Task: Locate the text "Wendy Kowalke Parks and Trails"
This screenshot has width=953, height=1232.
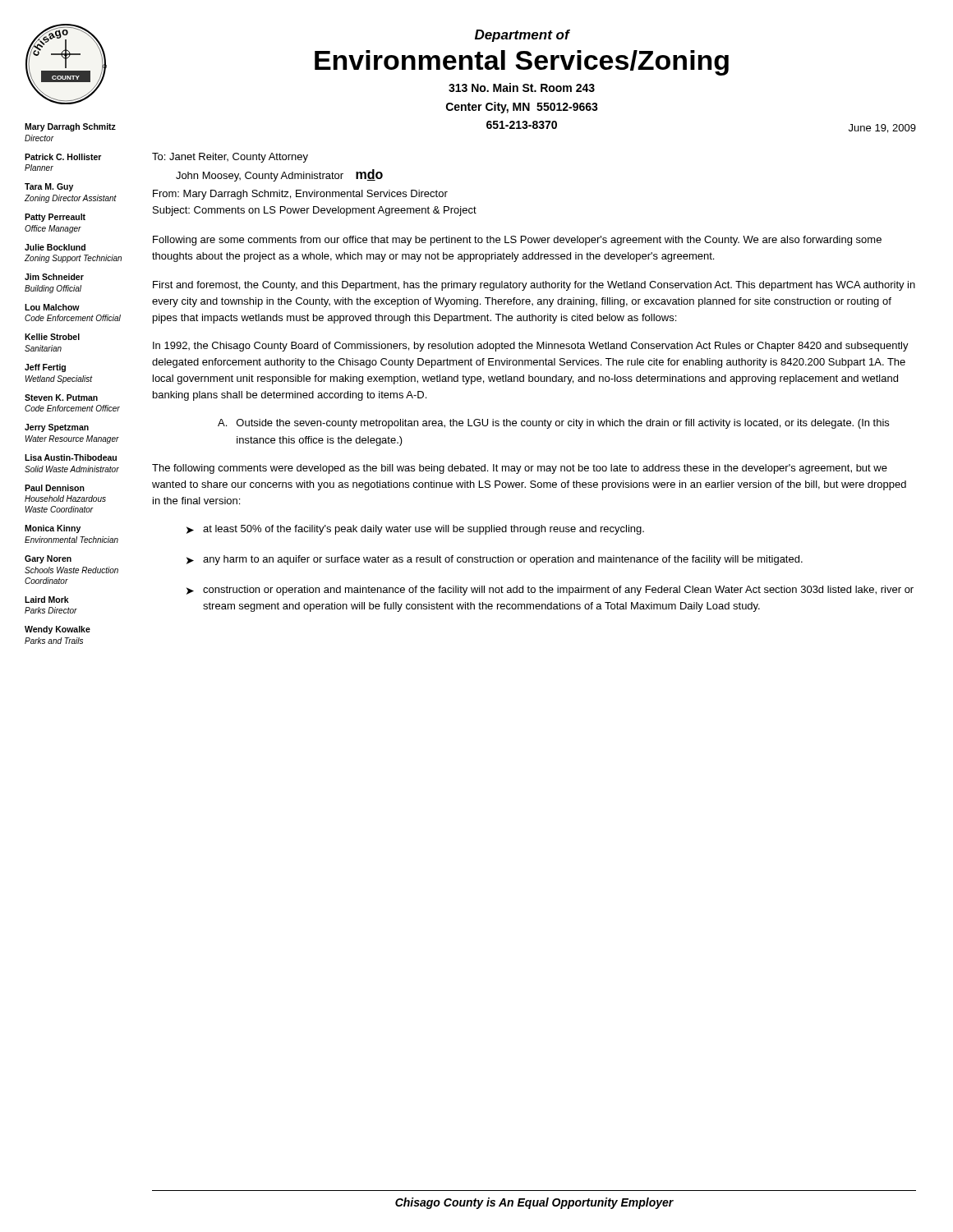Action: coord(84,635)
